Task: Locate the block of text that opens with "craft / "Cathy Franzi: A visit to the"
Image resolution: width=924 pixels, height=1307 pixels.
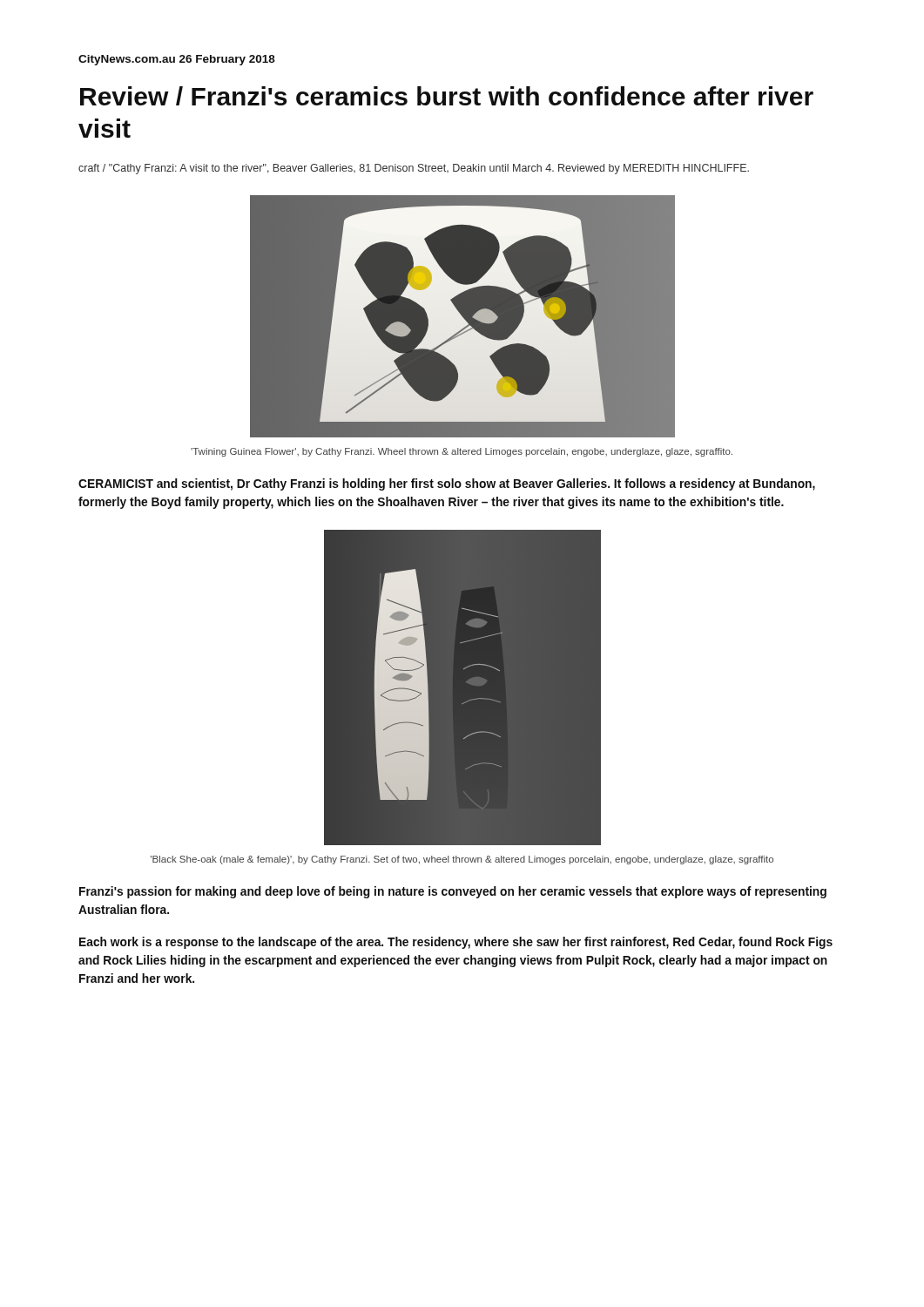Action: (x=414, y=168)
